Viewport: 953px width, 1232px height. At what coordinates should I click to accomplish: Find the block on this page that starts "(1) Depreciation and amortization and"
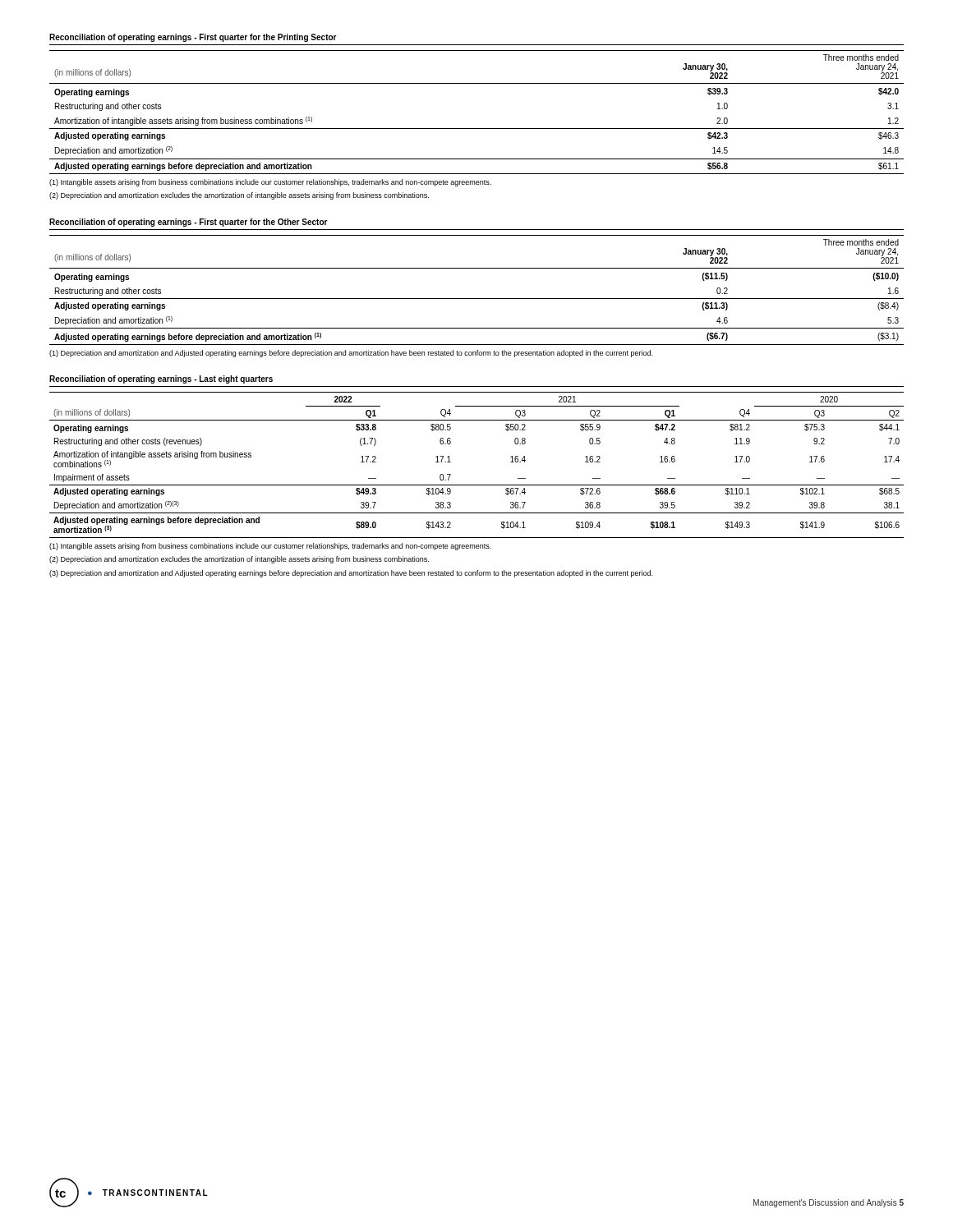pyautogui.click(x=351, y=353)
